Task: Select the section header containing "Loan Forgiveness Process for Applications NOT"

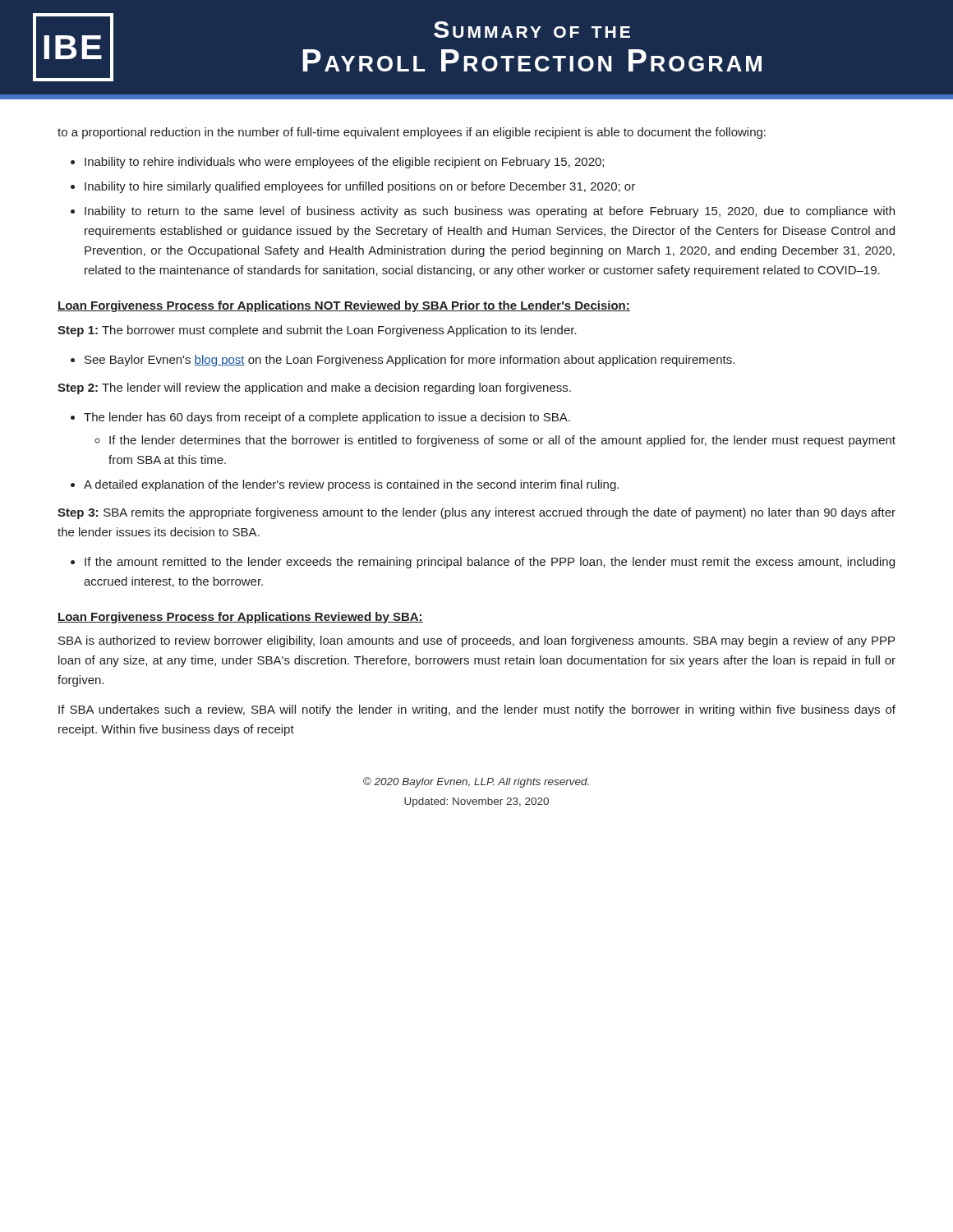Action: click(476, 306)
